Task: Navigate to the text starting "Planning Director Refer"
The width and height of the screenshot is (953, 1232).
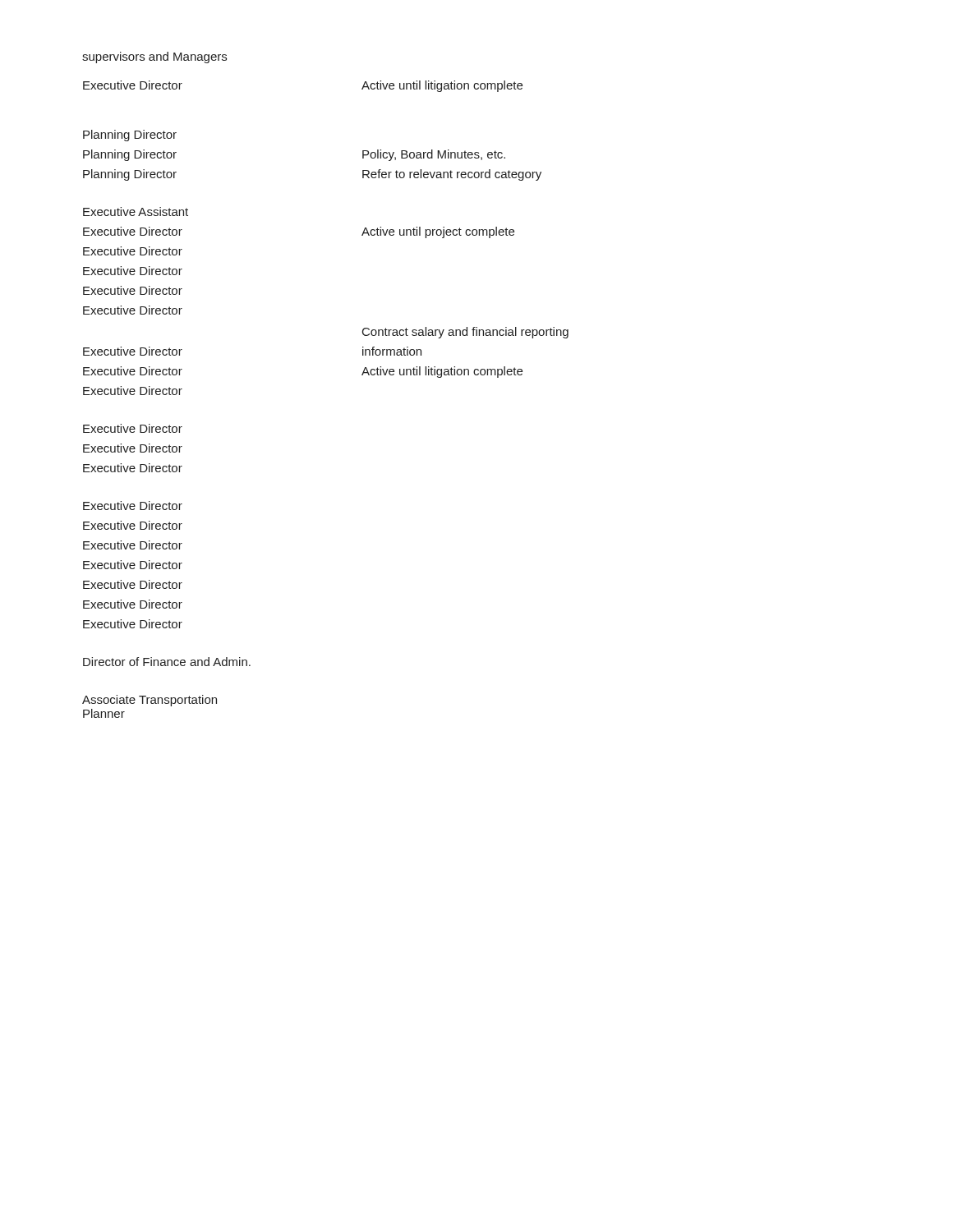Action: [452, 174]
